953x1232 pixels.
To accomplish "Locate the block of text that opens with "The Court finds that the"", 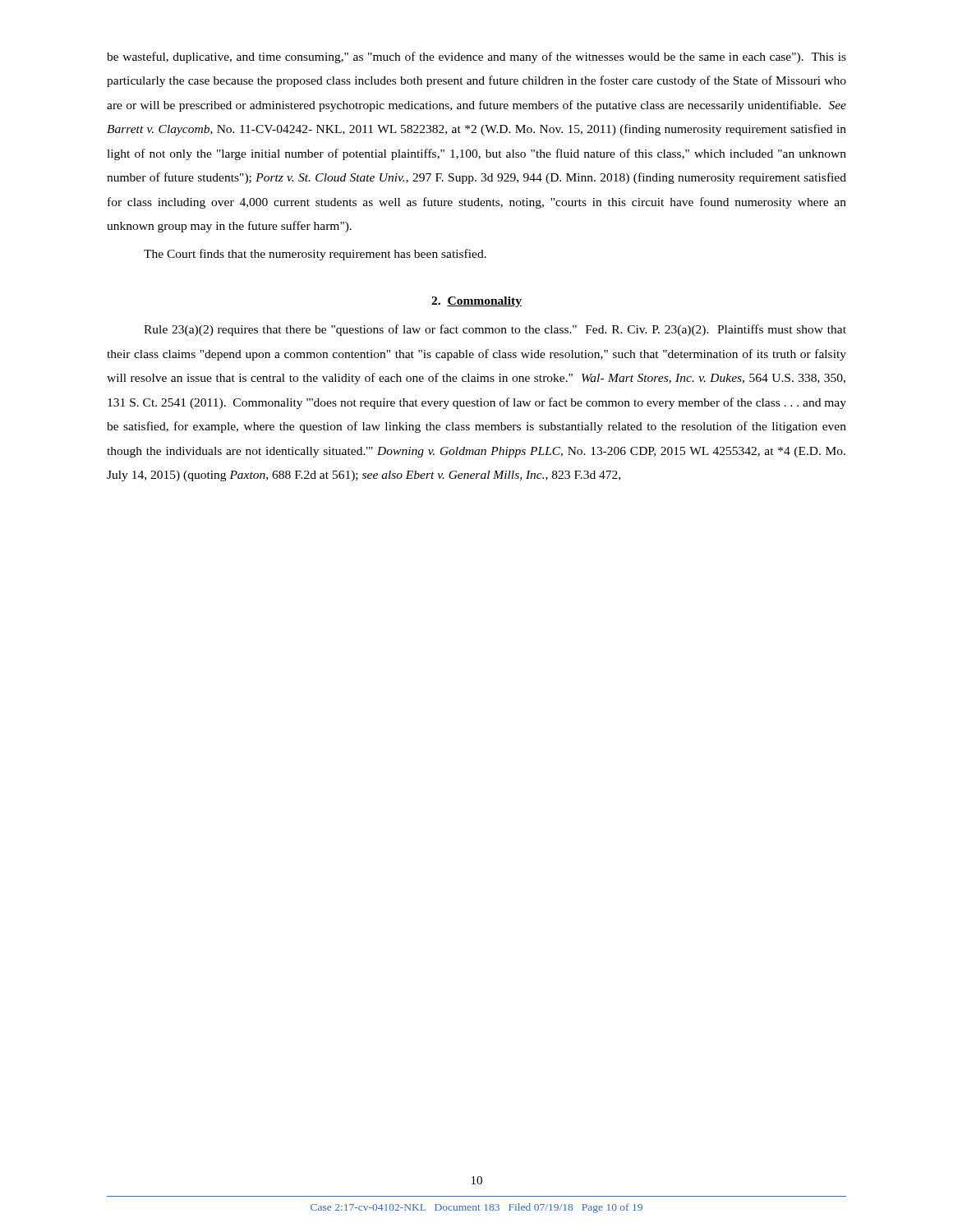I will [x=476, y=253].
